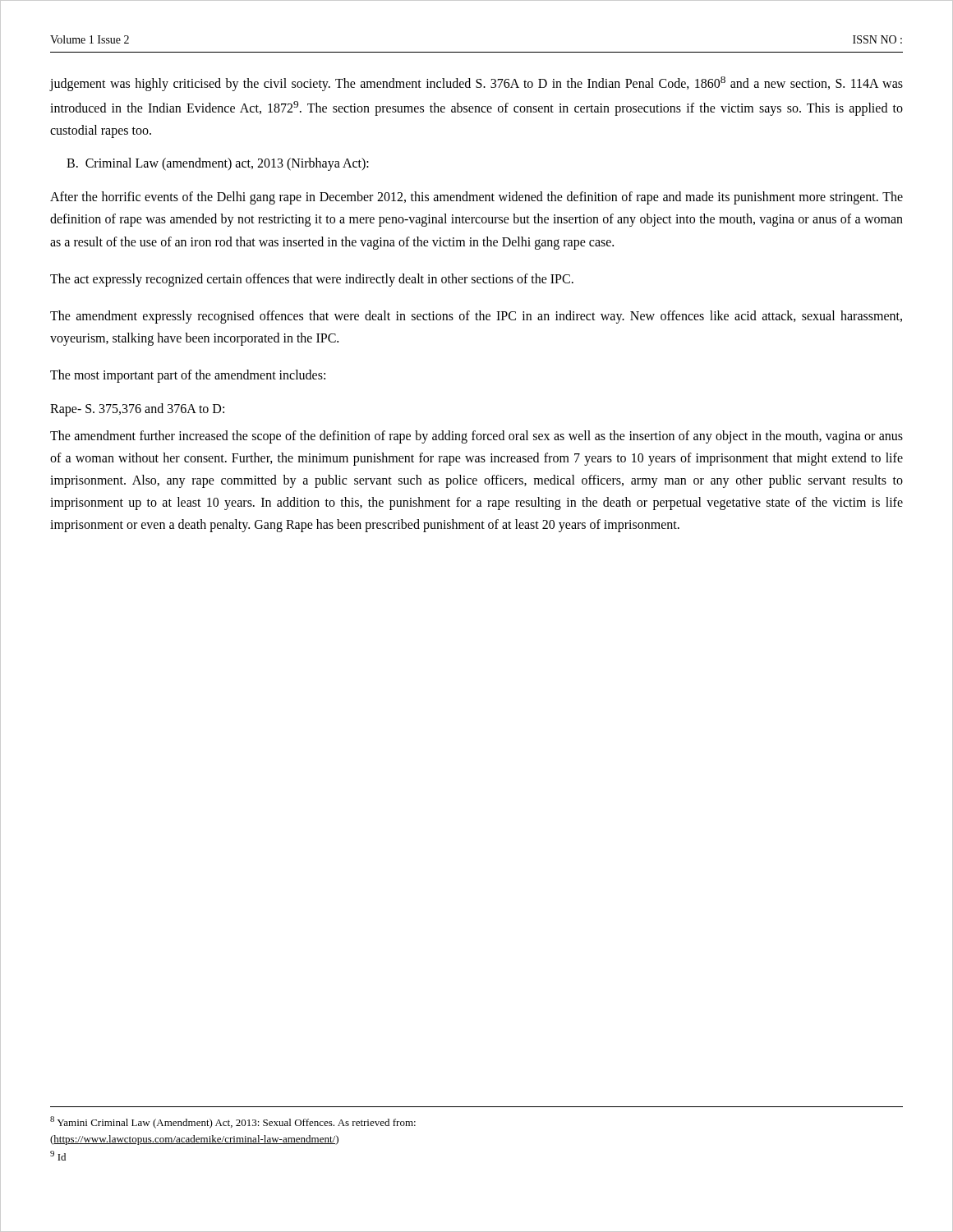
Task: Point to "The most important part of the amendment includes:"
Action: tap(188, 375)
